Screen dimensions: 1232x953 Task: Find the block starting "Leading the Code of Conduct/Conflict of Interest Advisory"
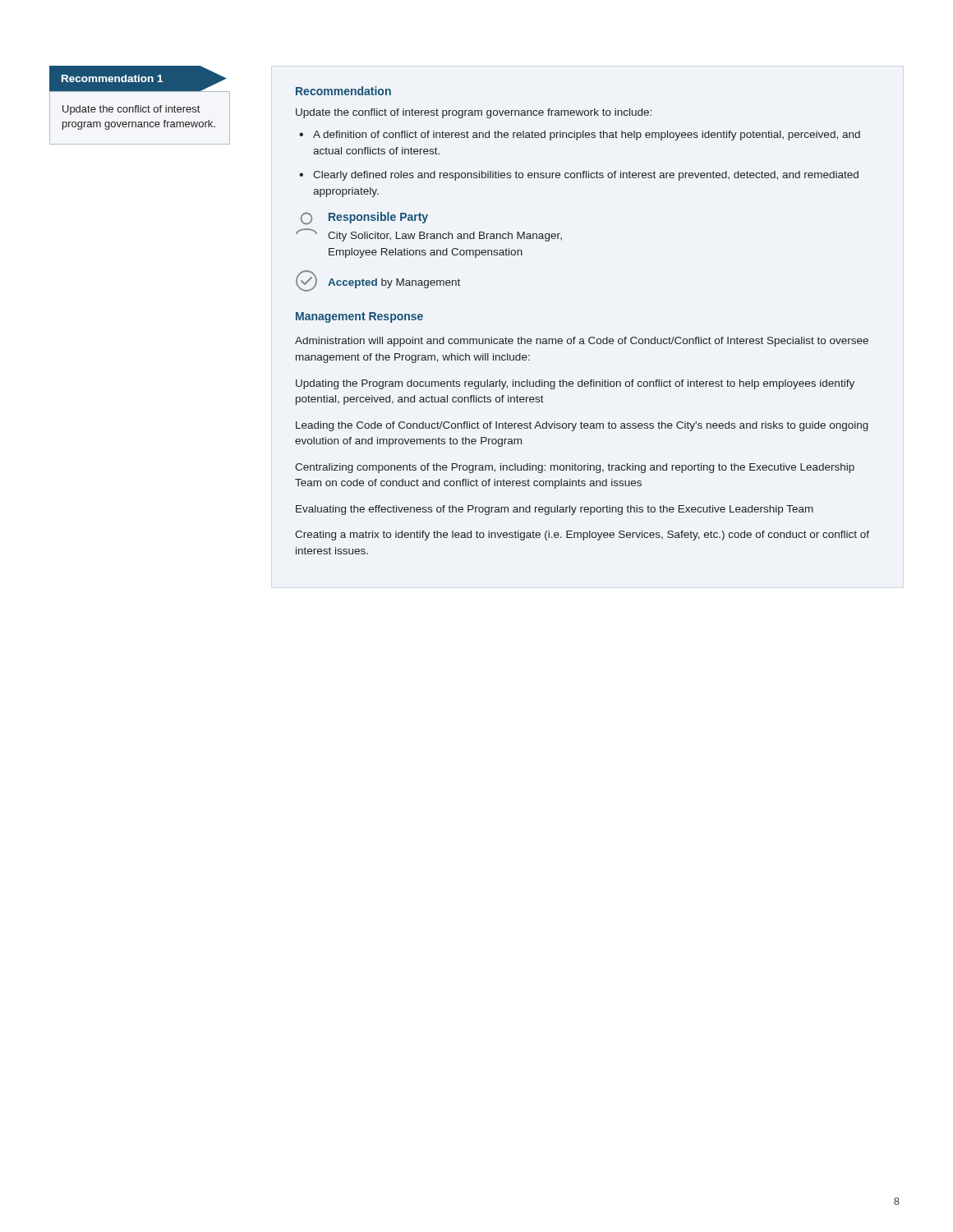click(582, 433)
